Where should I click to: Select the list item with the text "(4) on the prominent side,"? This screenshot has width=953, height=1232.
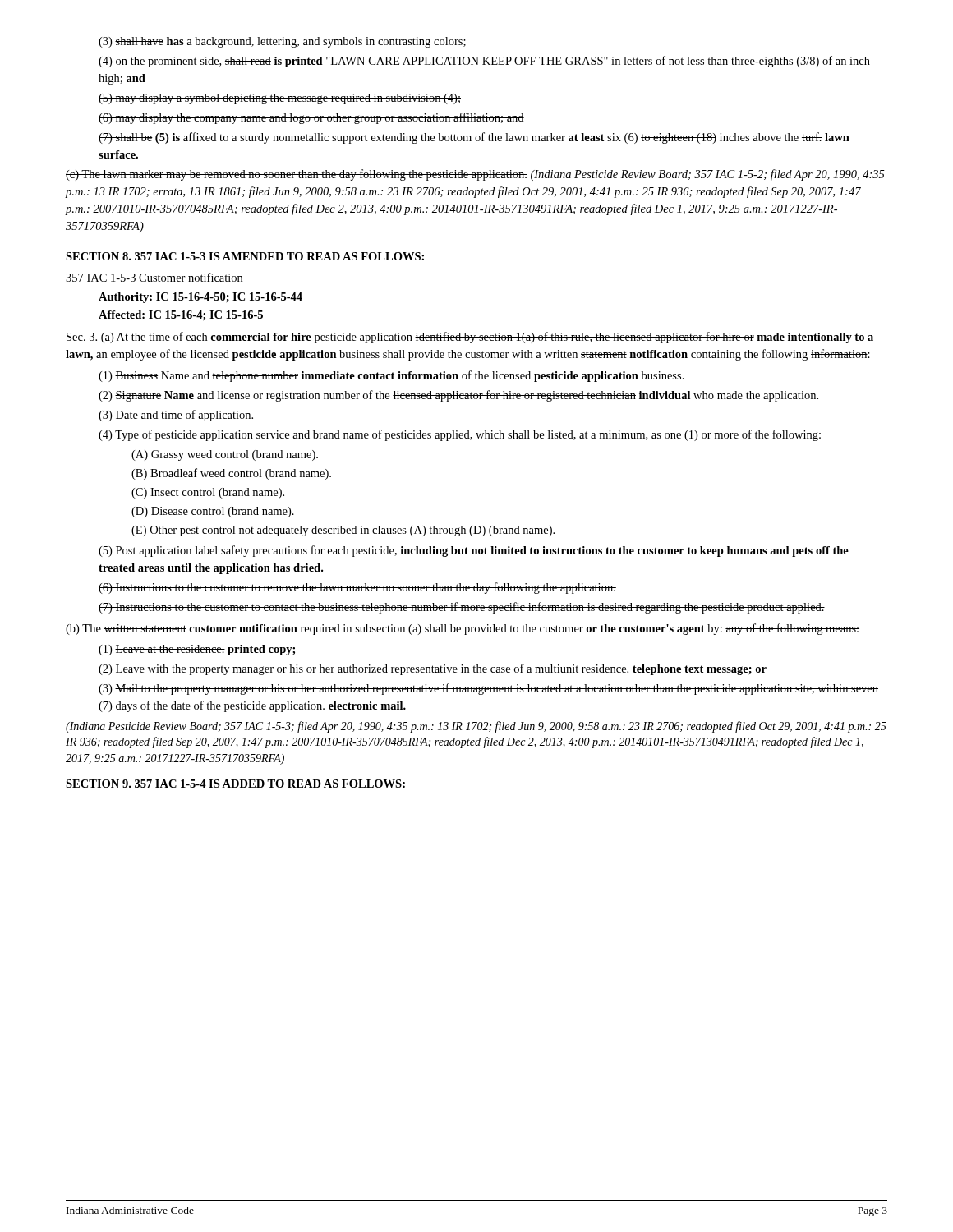pos(484,69)
